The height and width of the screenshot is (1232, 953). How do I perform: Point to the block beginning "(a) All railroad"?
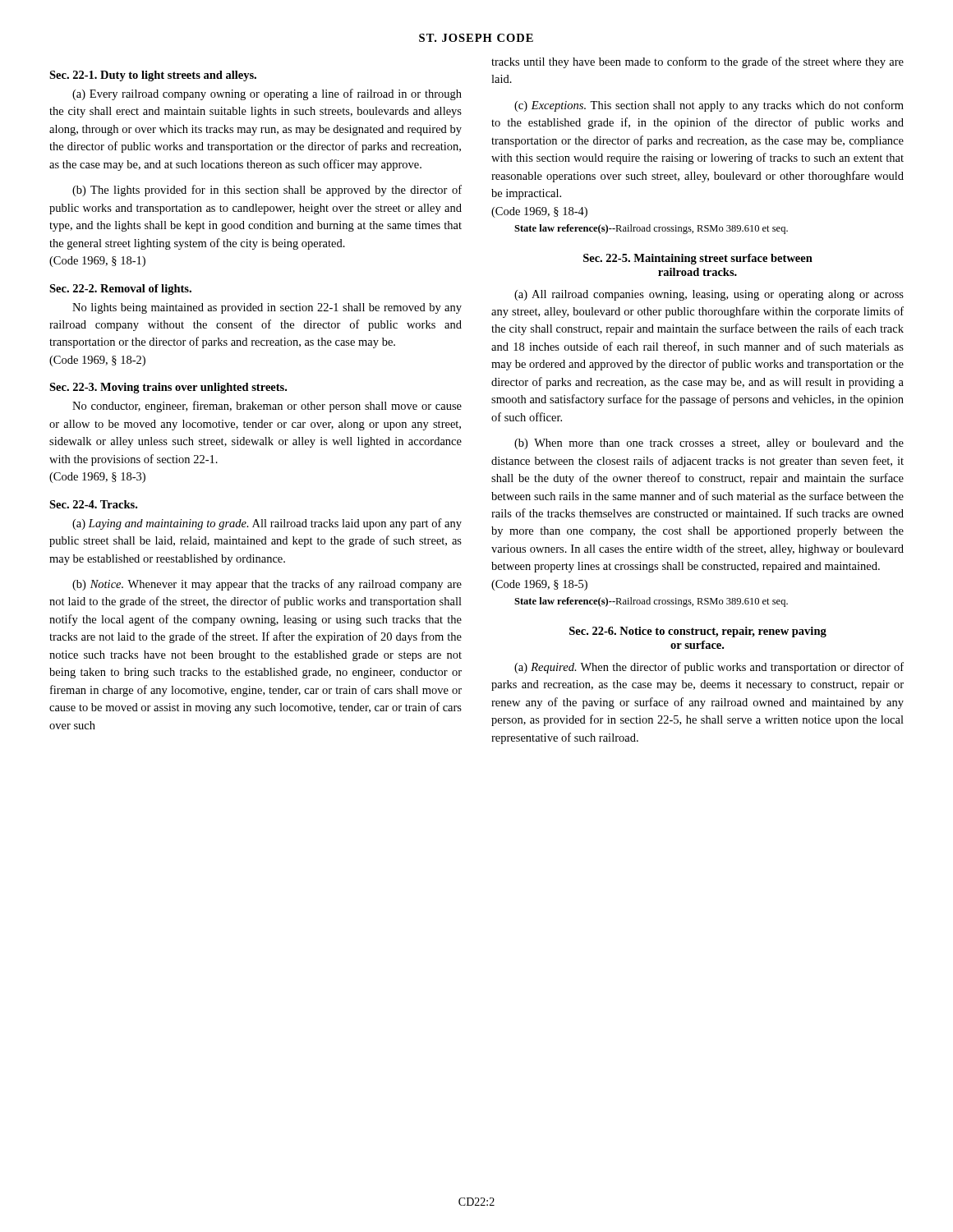click(698, 356)
